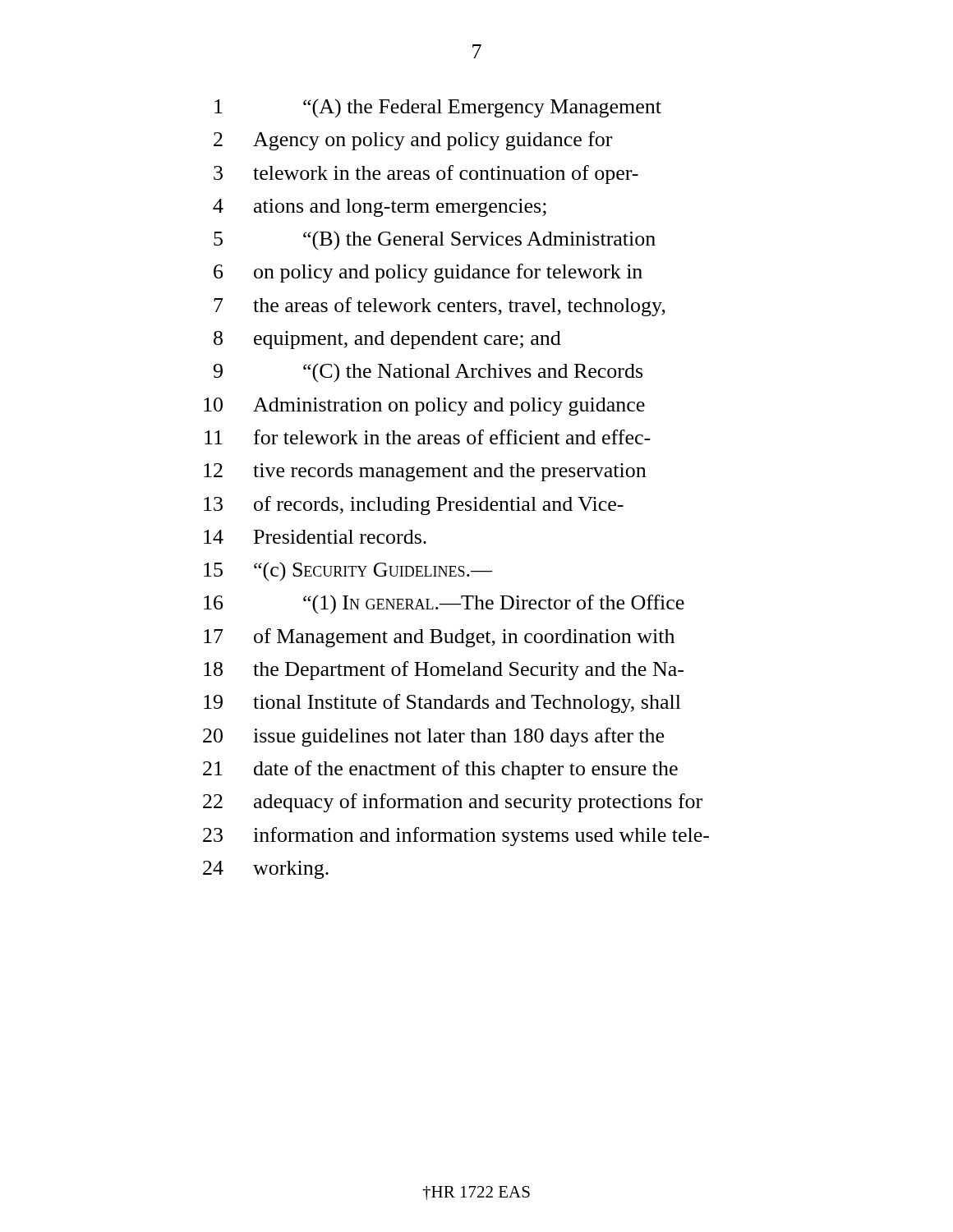Point to the block beginning "3 telework in the areas of continuation"
This screenshot has height=1232, width=953.
point(493,173)
